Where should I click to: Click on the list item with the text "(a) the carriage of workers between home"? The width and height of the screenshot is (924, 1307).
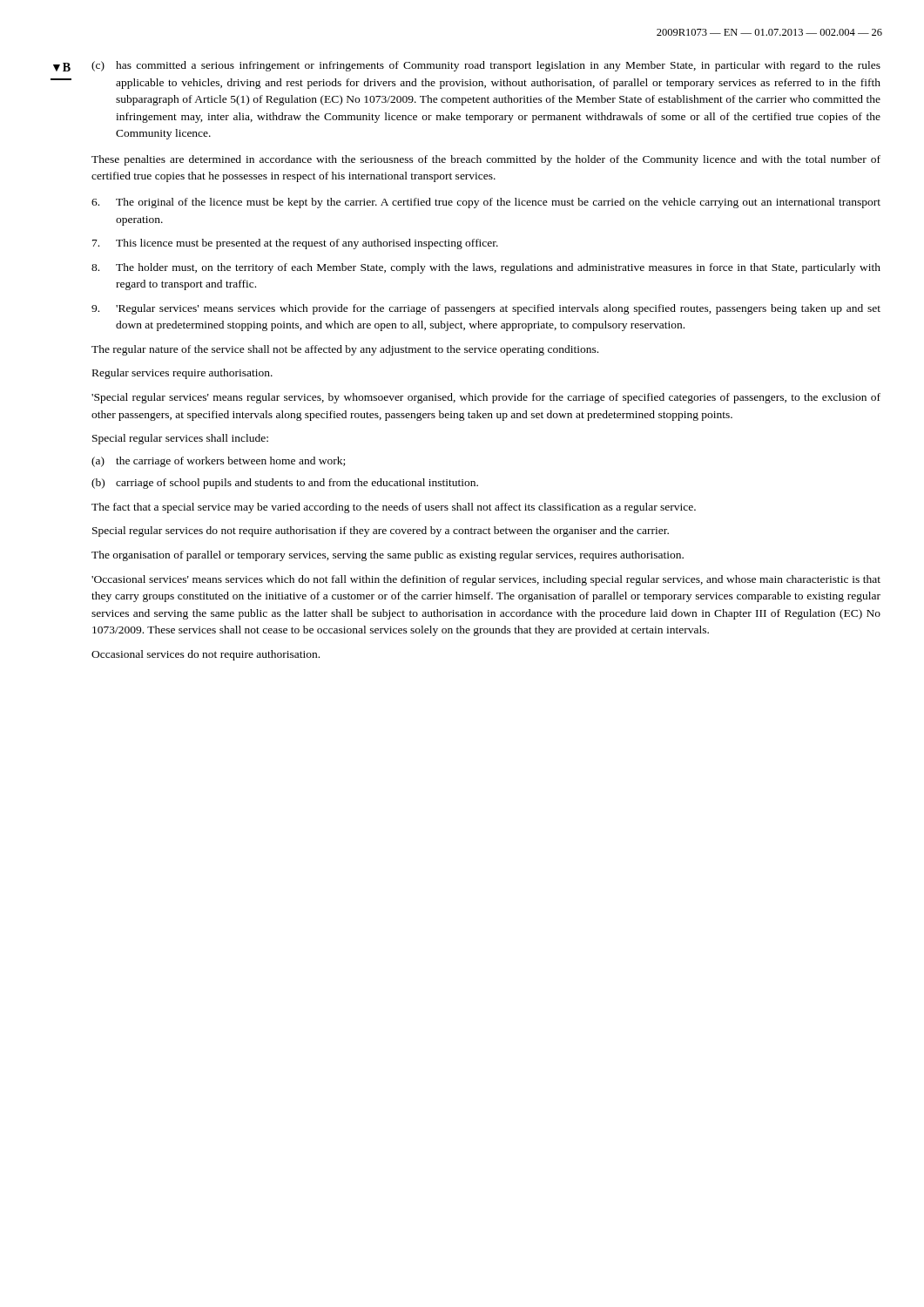[x=218, y=462]
